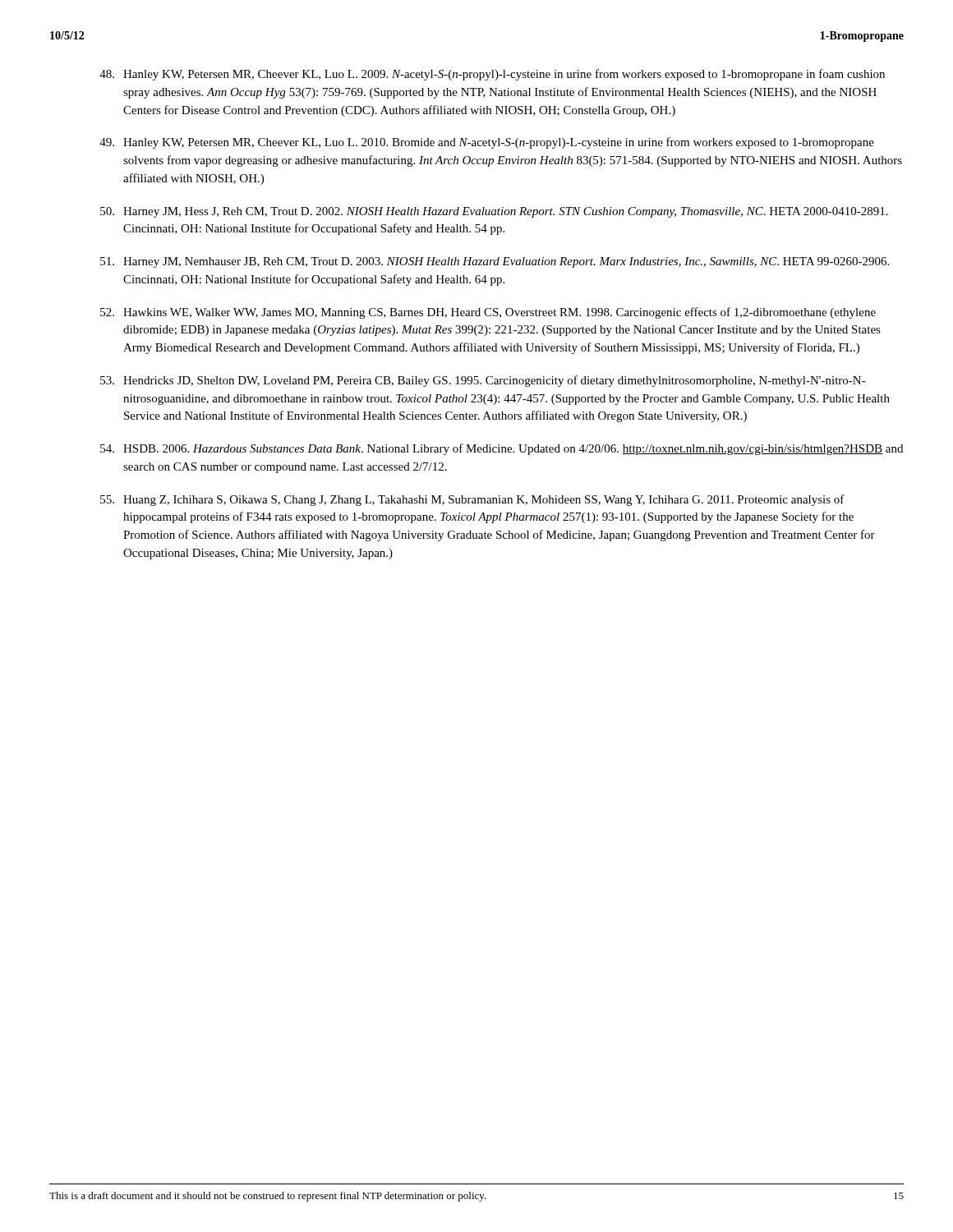The width and height of the screenshot is (953, 1232).
Task: Locate the block starting "51. Harney JM, Nemhauser JB,"
Action: (x=476, y=271)
